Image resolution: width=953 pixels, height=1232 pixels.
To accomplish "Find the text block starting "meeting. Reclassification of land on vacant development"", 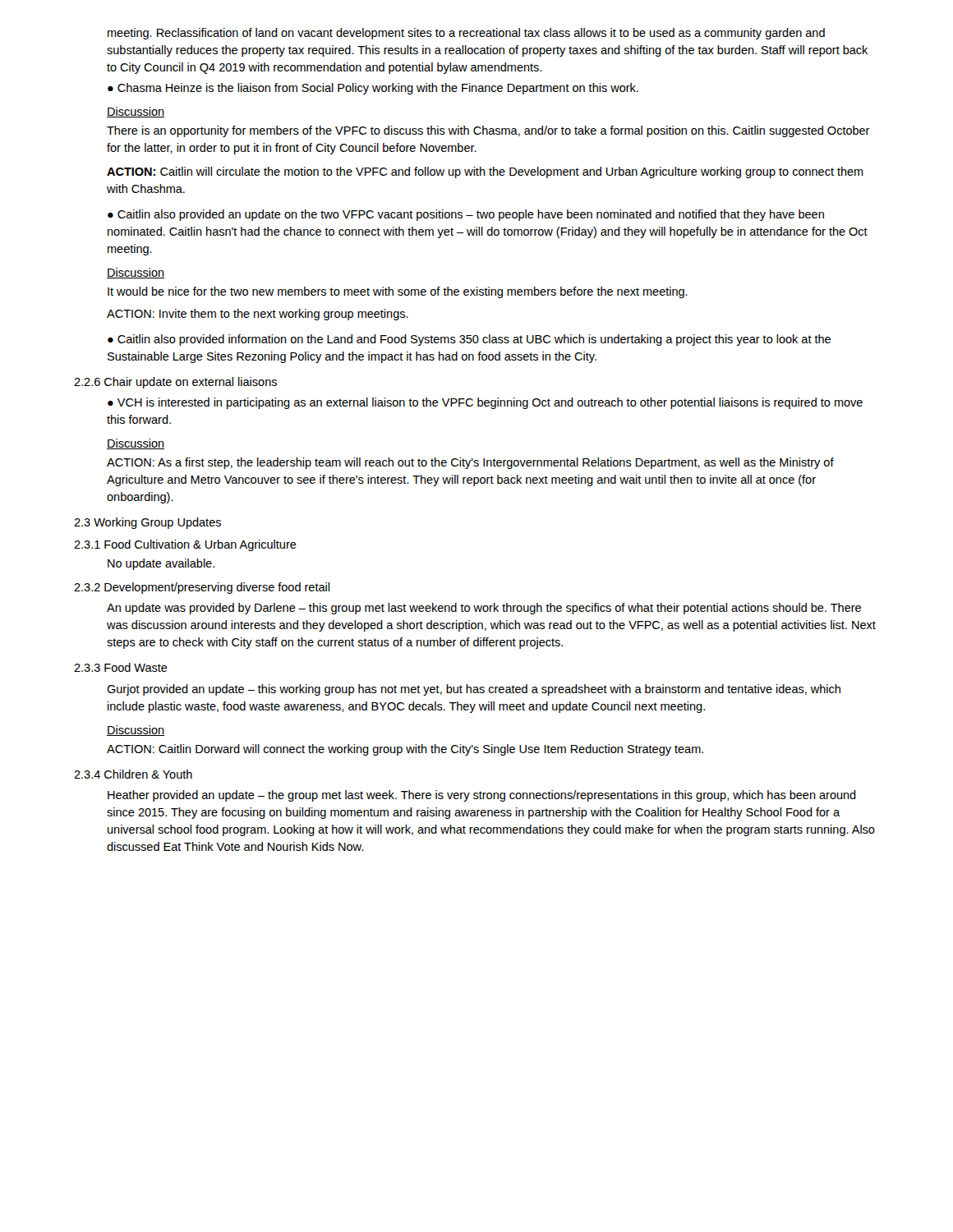I will pos(487,50).
